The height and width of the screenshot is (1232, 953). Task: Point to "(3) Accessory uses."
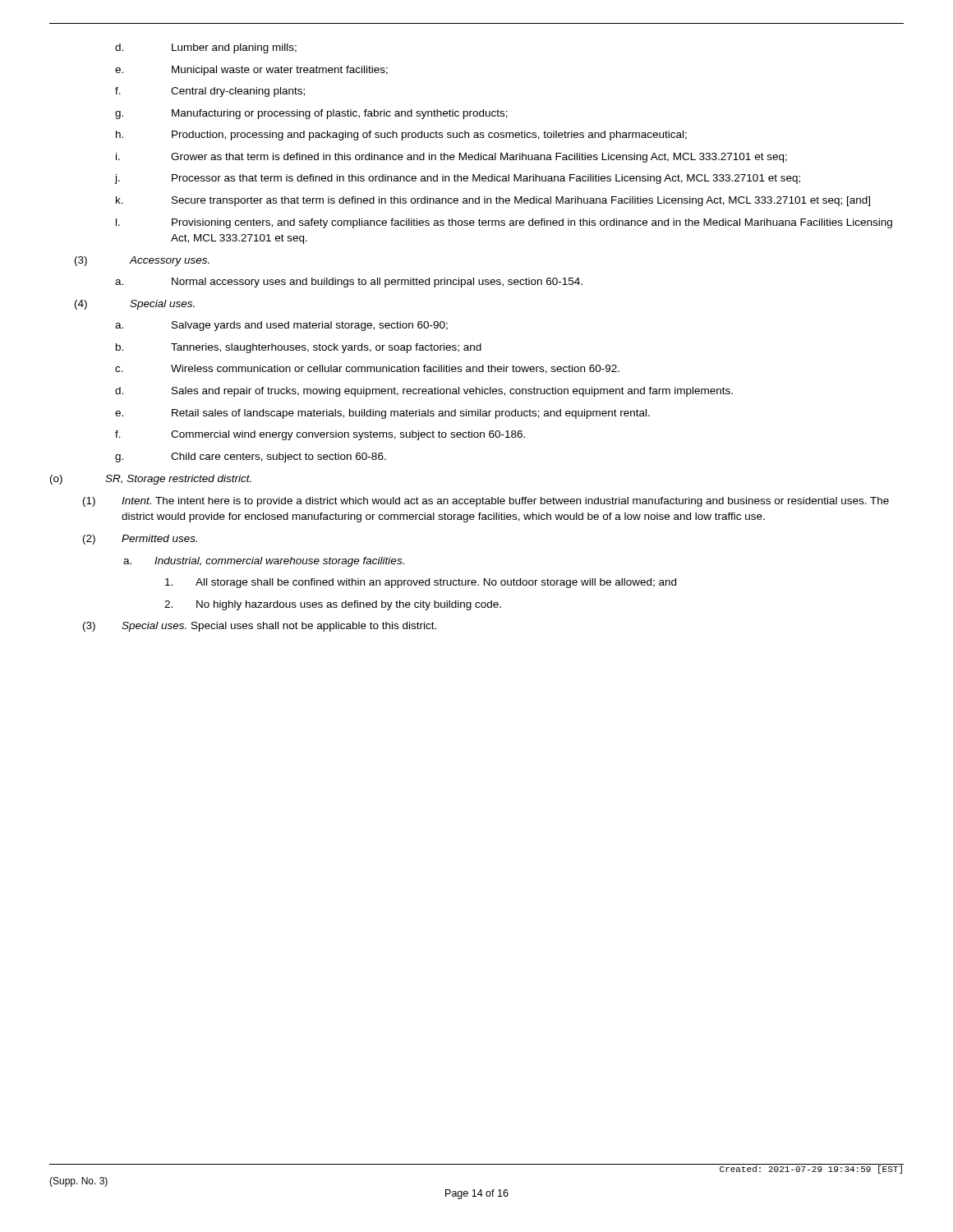[142, 261]
